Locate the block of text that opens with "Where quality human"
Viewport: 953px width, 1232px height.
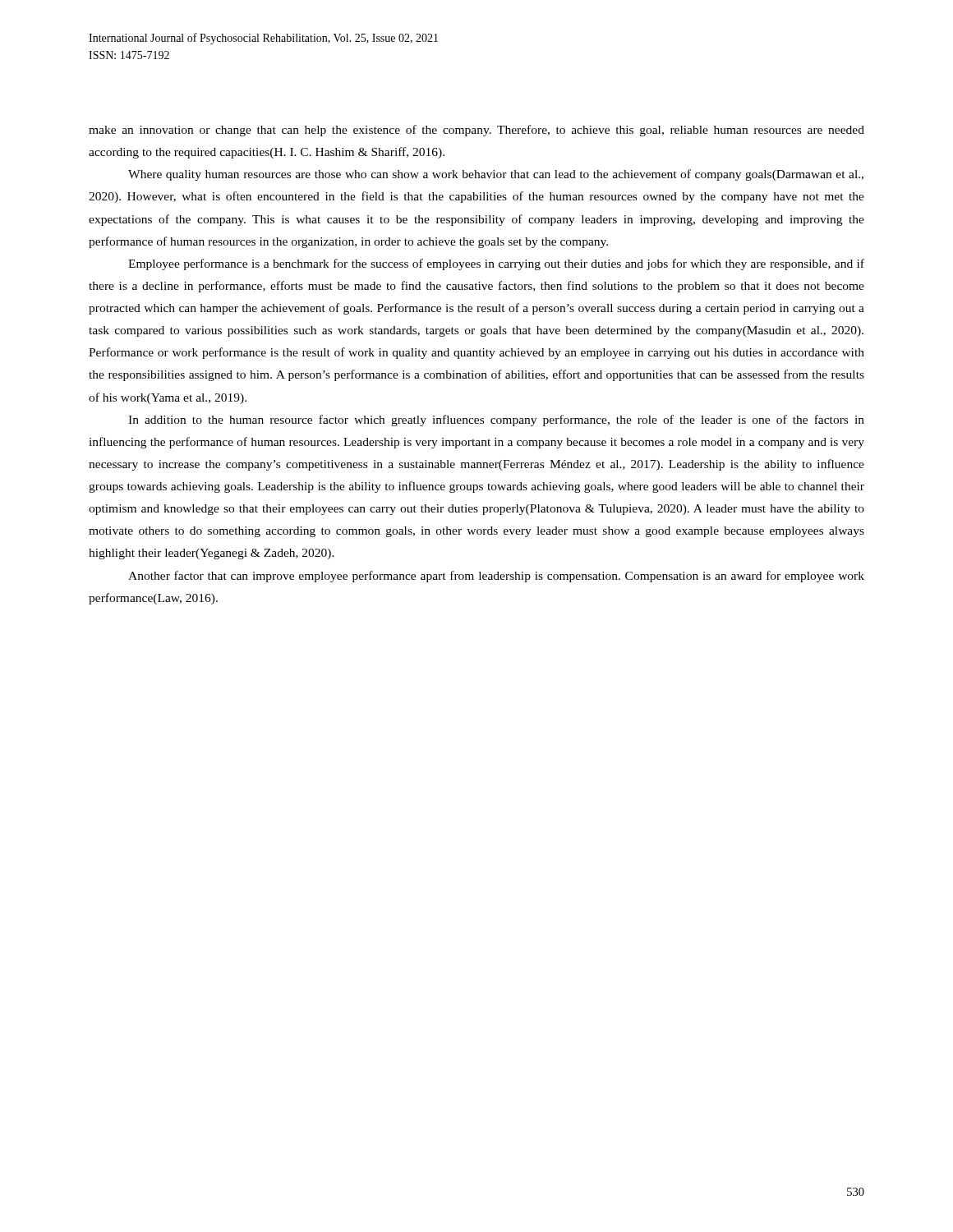[x=476, y=207]
